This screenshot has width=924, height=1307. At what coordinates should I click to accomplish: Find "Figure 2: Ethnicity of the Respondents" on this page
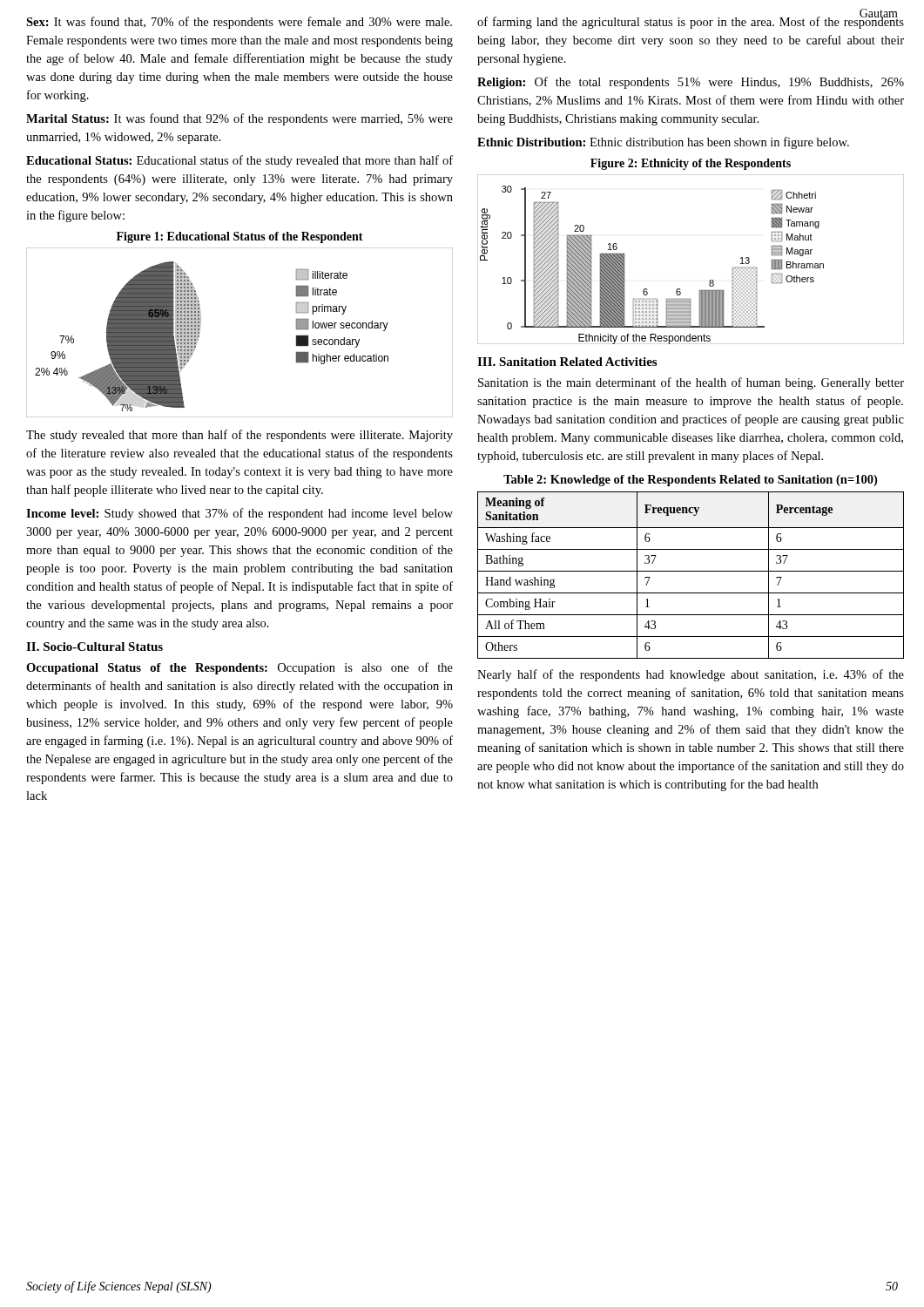691,164
